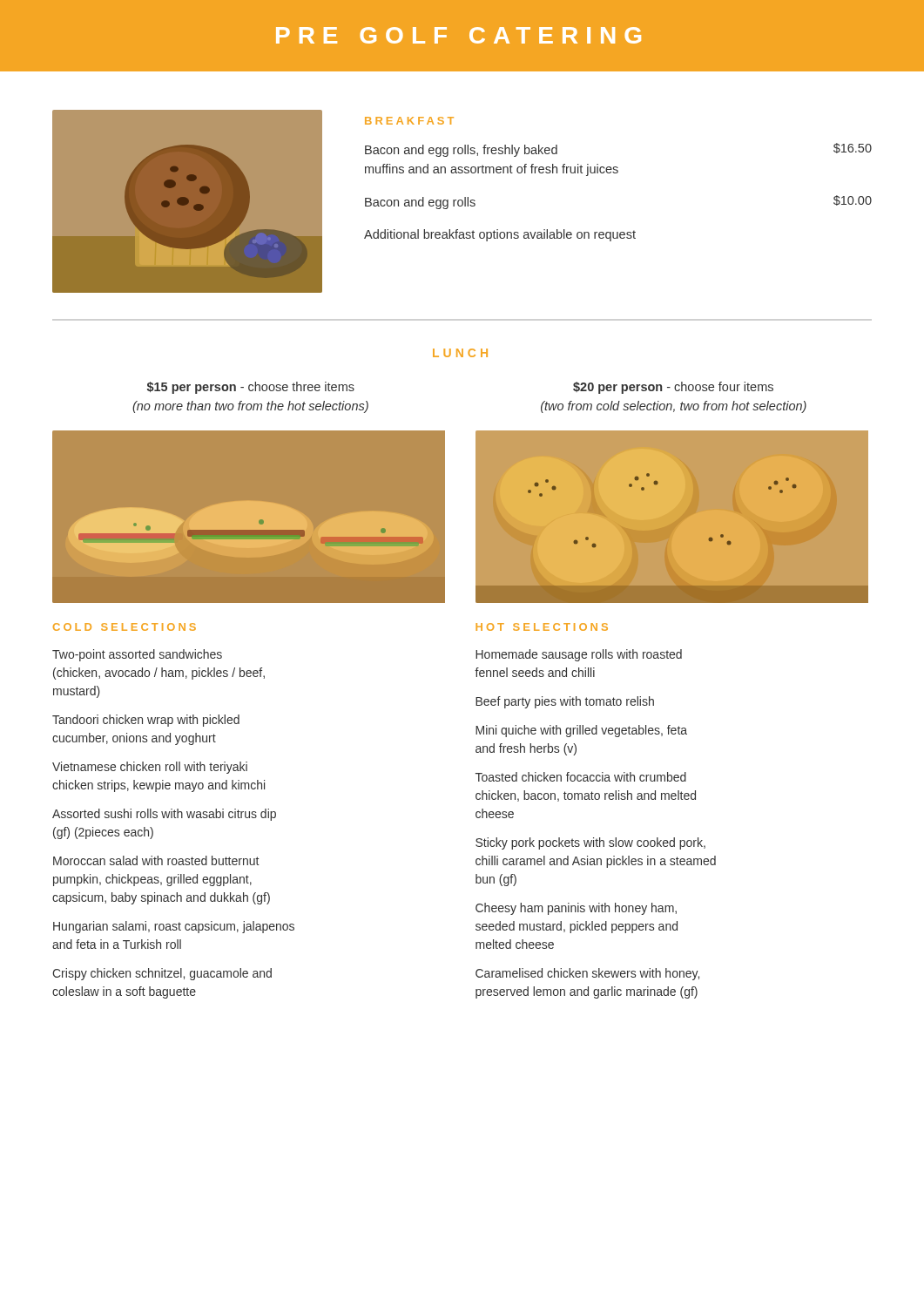Point to the block beginning "Toasted chicken focaccia with crumbedchicken, bacon,"
Image resolution: width=924 pixels, height=1307 pixels.
click(586, 795)
